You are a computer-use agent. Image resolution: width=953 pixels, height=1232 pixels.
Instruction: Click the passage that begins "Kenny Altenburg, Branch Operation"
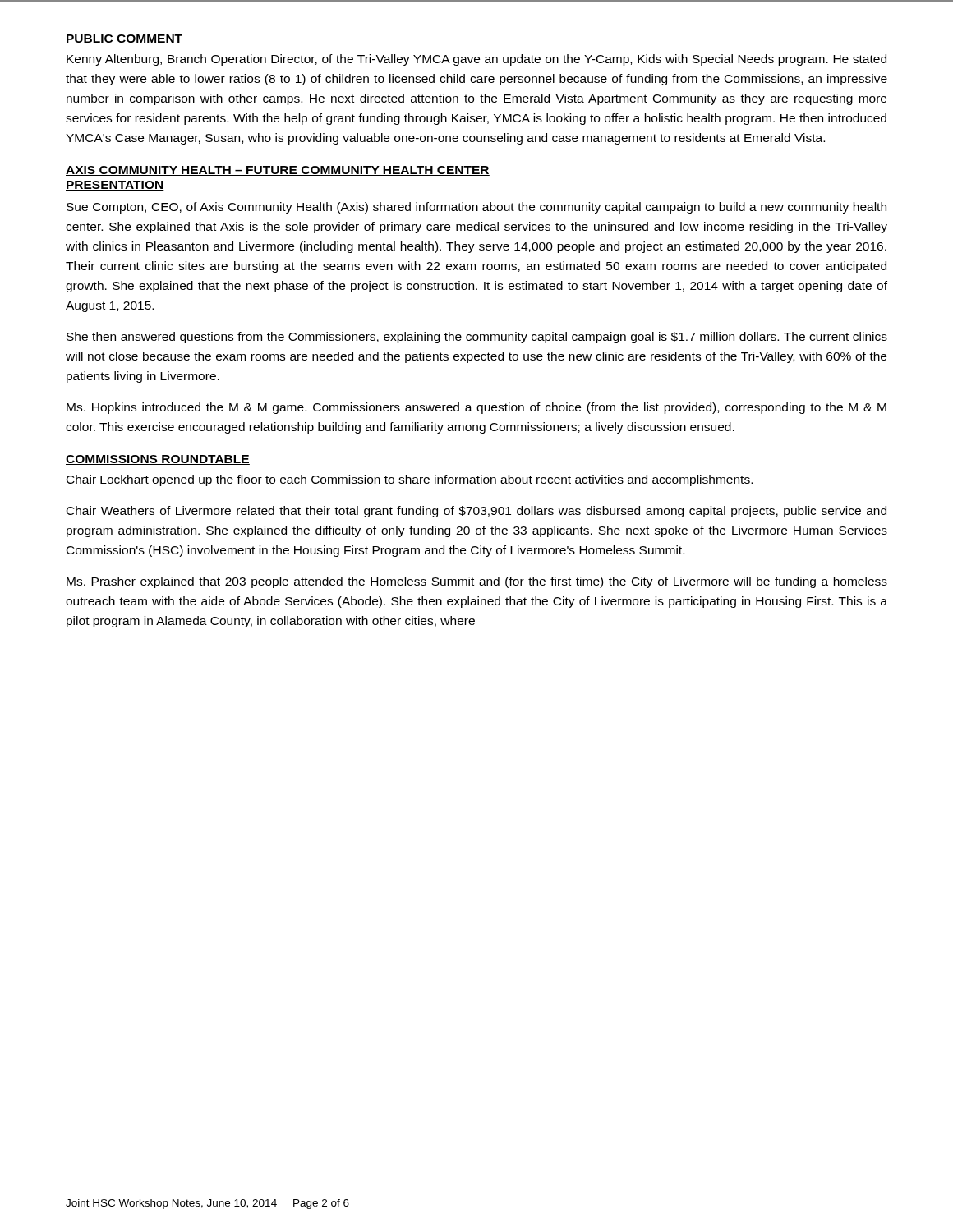click(476, 99)
